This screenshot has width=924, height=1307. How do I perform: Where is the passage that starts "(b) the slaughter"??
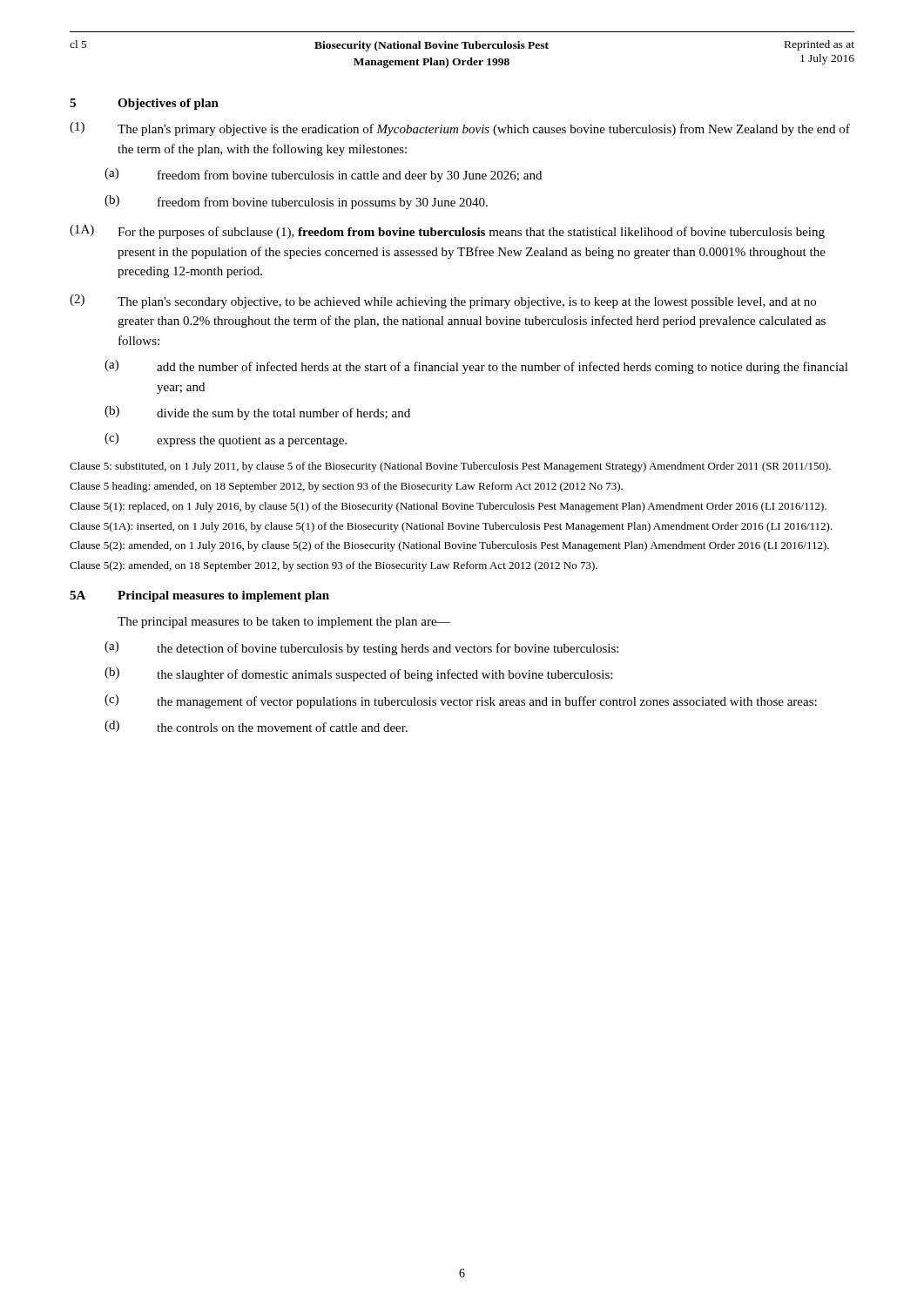click(x=462, y=675)
